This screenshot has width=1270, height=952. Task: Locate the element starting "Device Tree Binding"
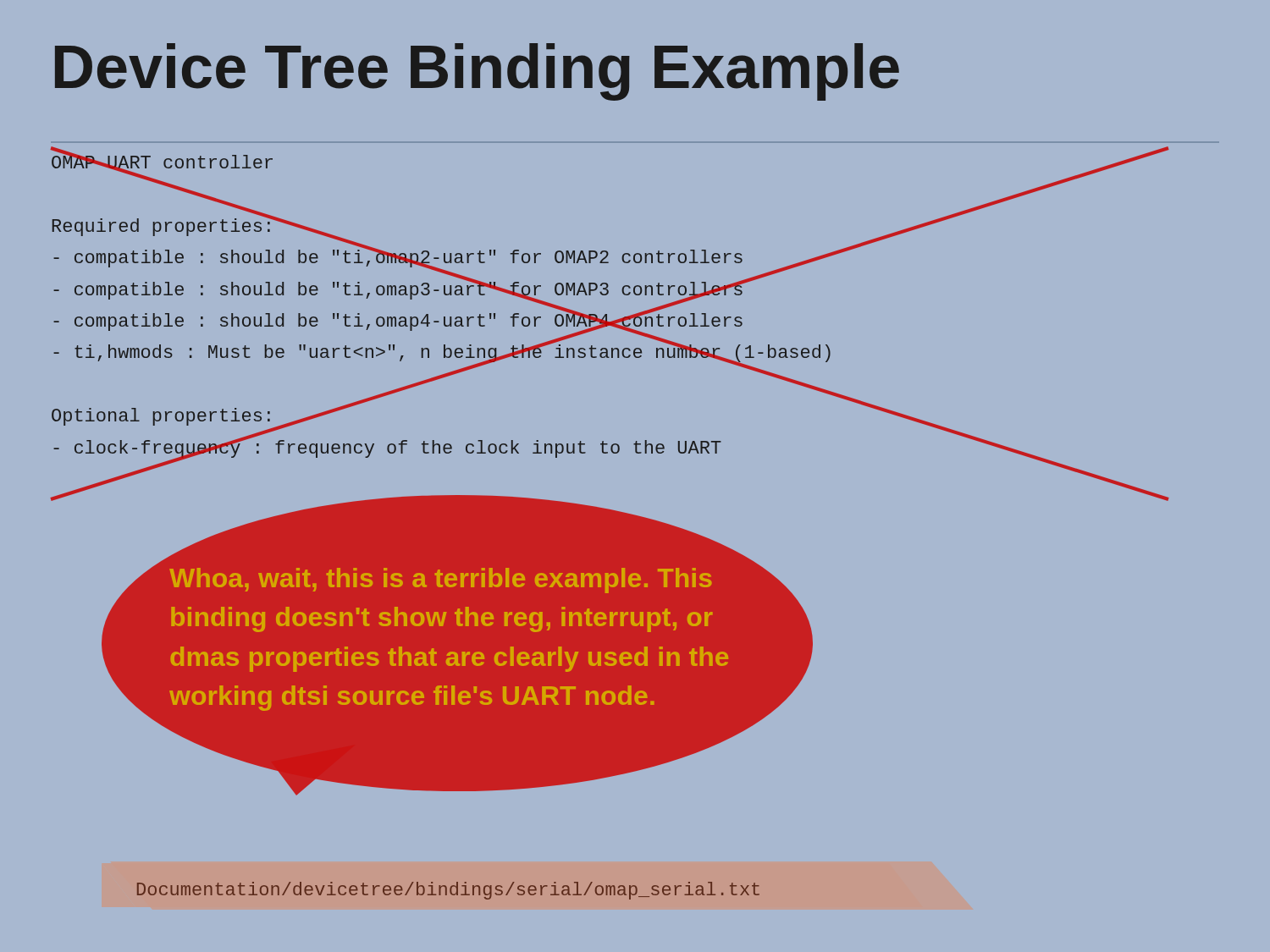635,67
